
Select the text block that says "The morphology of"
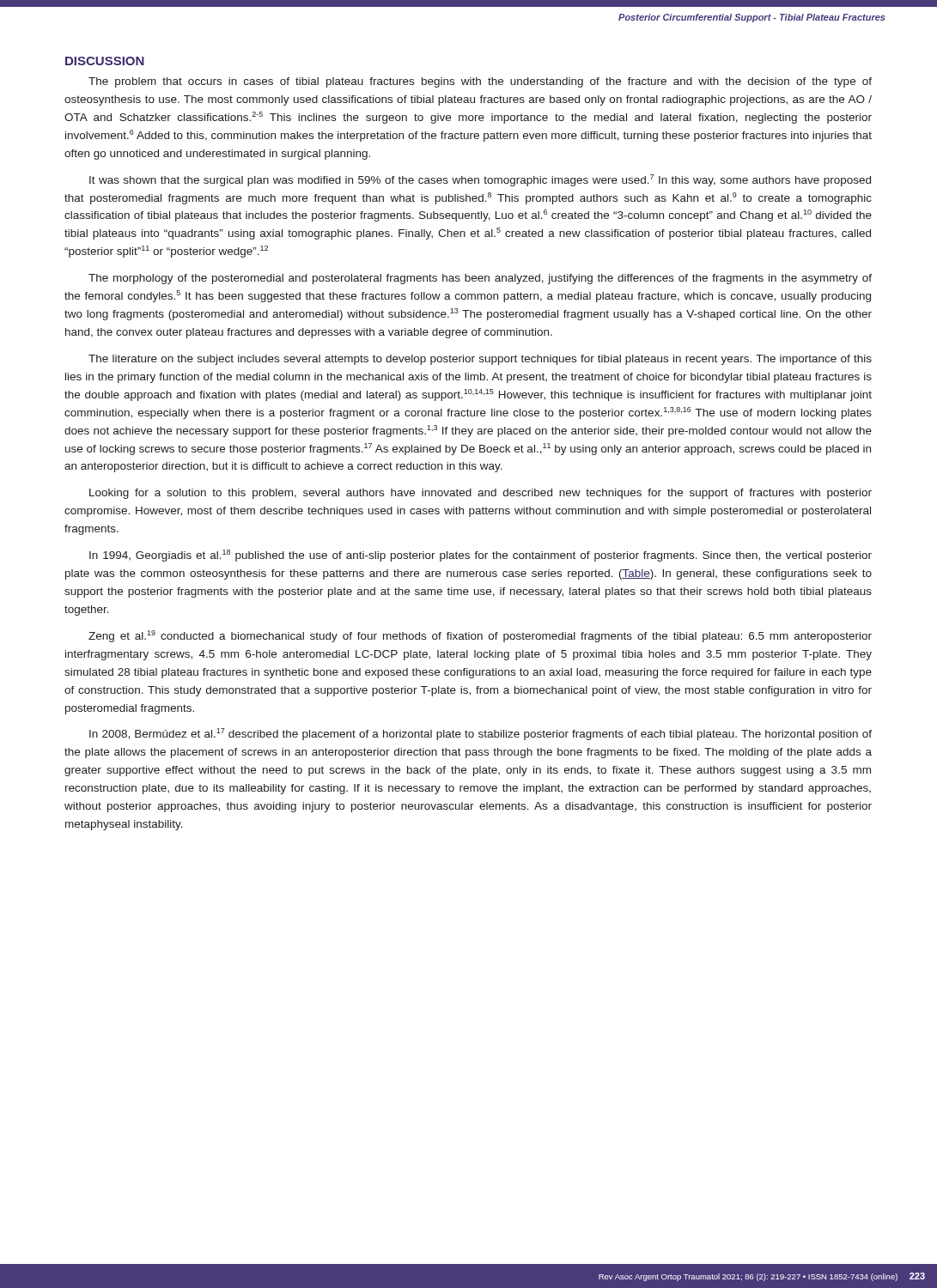[x=468, y=305]
